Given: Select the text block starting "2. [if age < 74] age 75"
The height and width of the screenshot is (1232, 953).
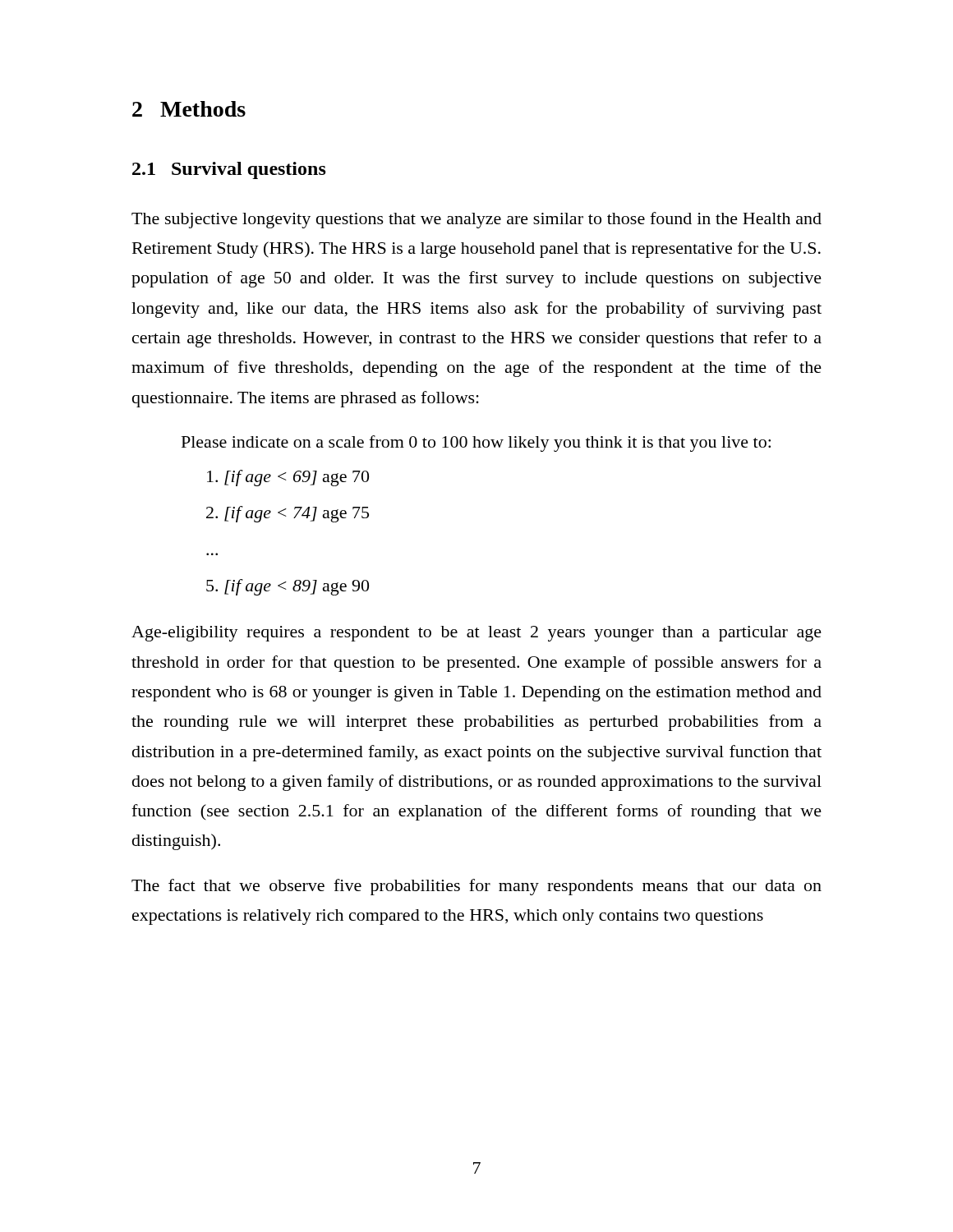Looking at the screenshot, I should [288, 512].
